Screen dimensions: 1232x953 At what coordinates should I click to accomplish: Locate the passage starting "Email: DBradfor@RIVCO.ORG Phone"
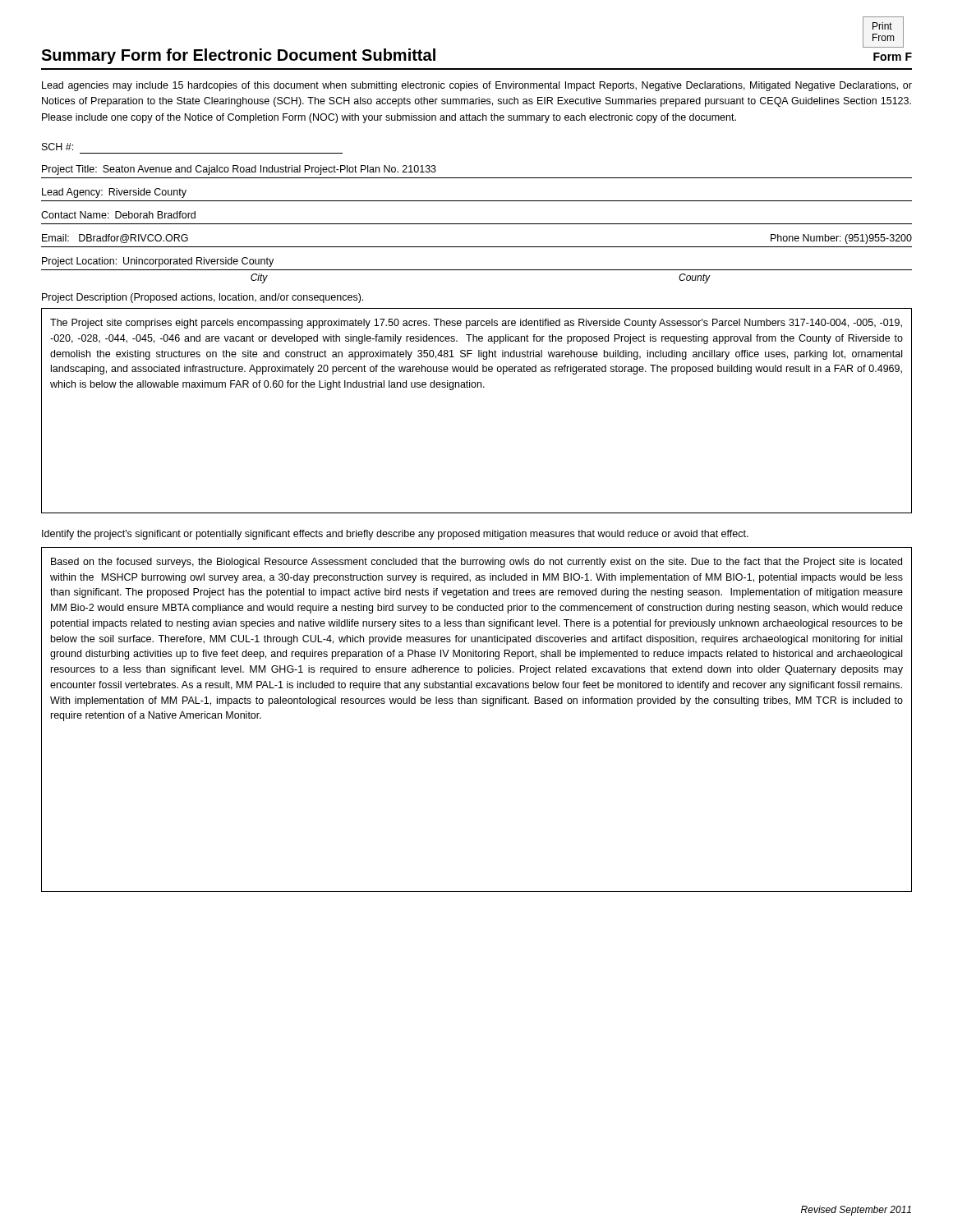[476, 238]
